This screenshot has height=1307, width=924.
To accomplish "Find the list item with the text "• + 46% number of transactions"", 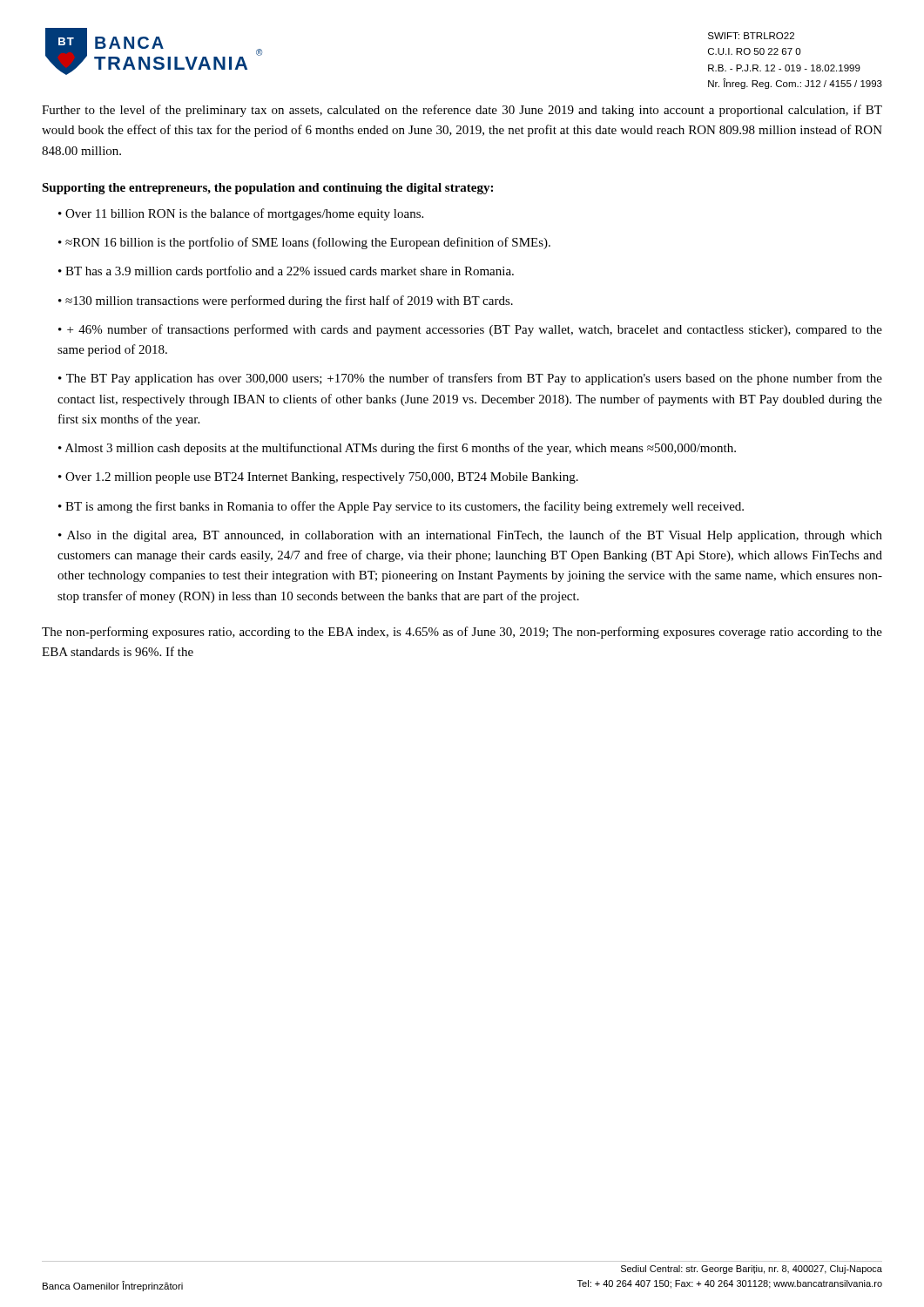I will click(470, 339).
